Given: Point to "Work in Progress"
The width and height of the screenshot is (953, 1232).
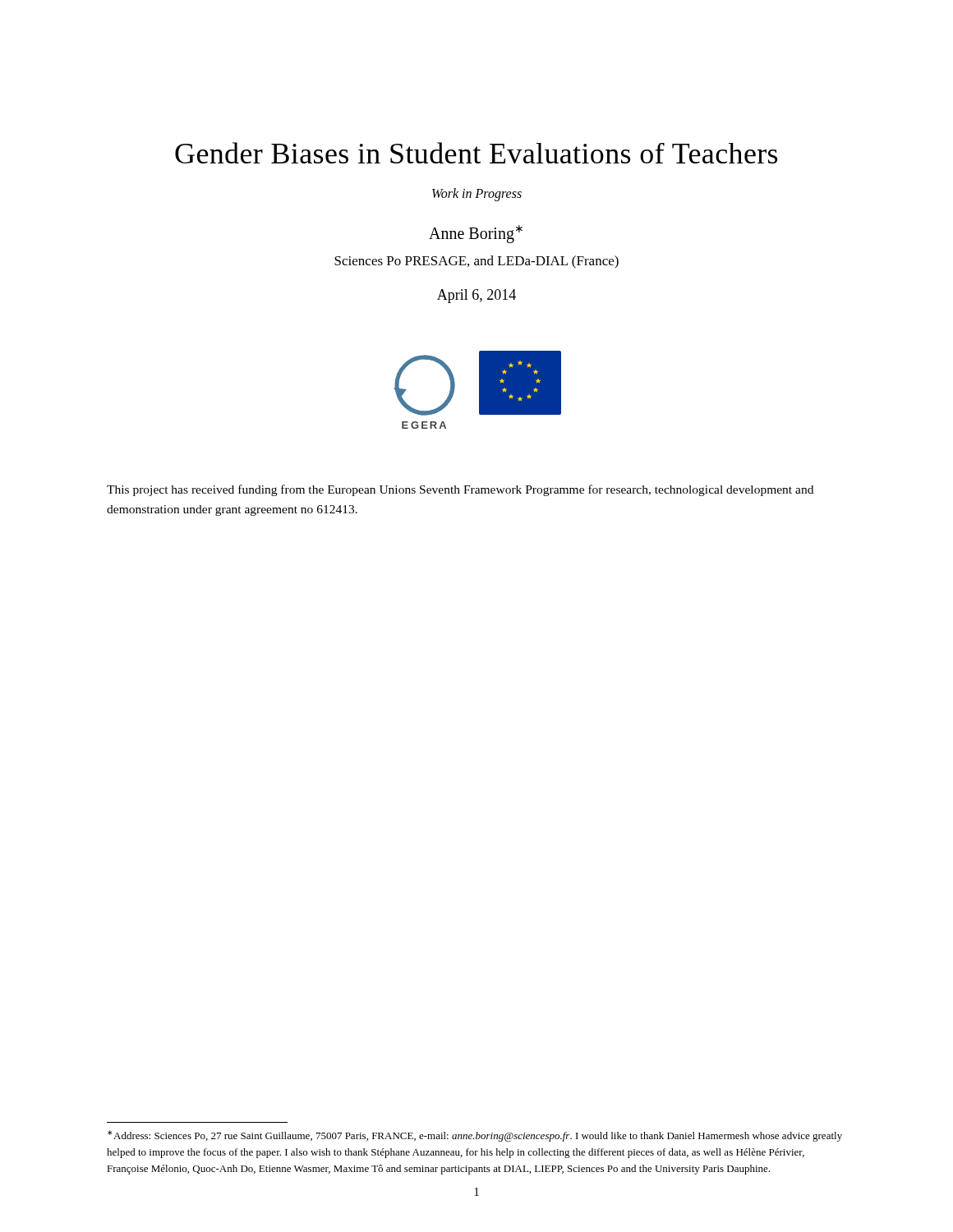Looking at the screenshot, I should [476, 193].
